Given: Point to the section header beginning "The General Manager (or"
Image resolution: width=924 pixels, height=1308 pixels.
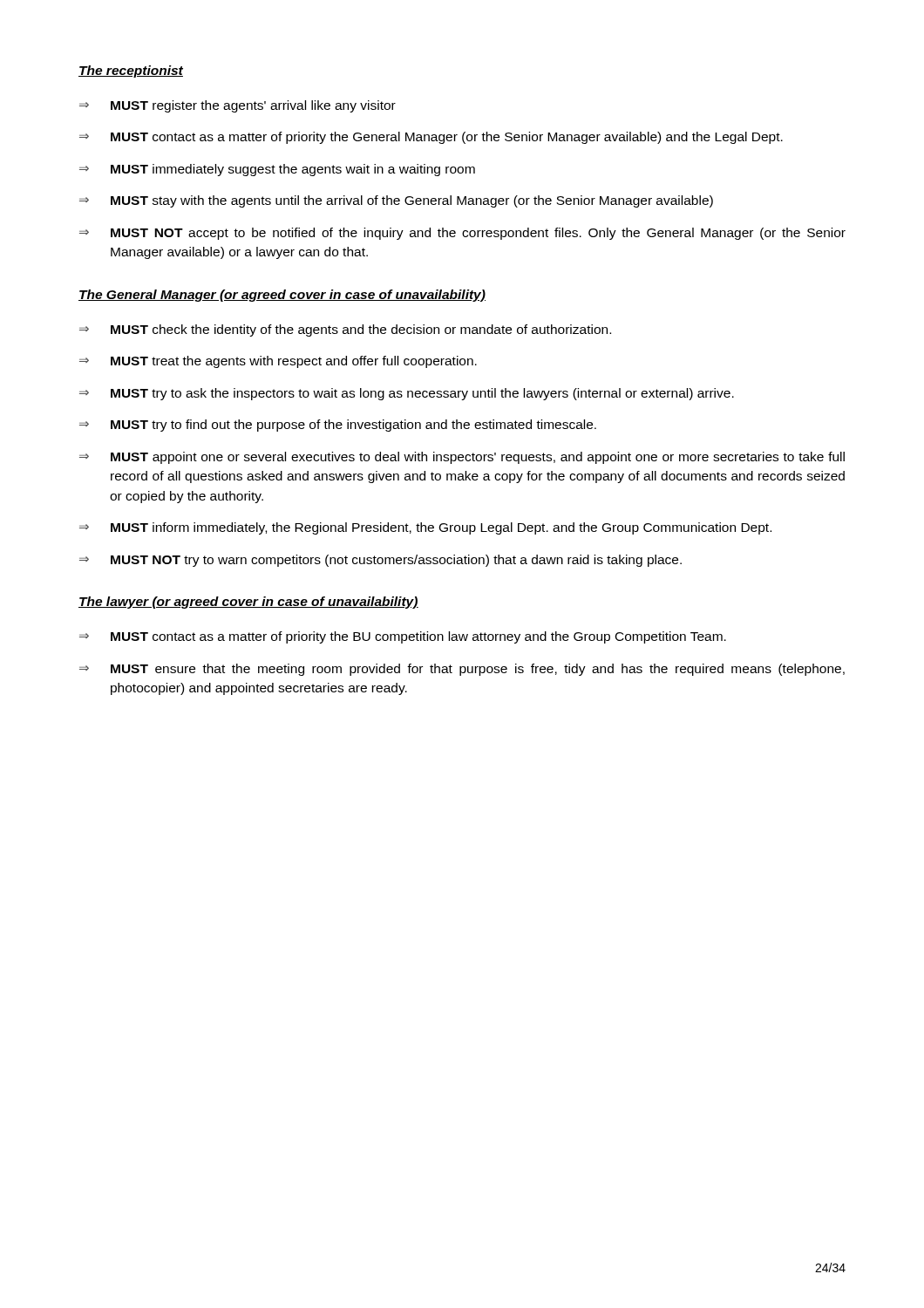Looking at the screenshot, I should (x=282, y=294).
